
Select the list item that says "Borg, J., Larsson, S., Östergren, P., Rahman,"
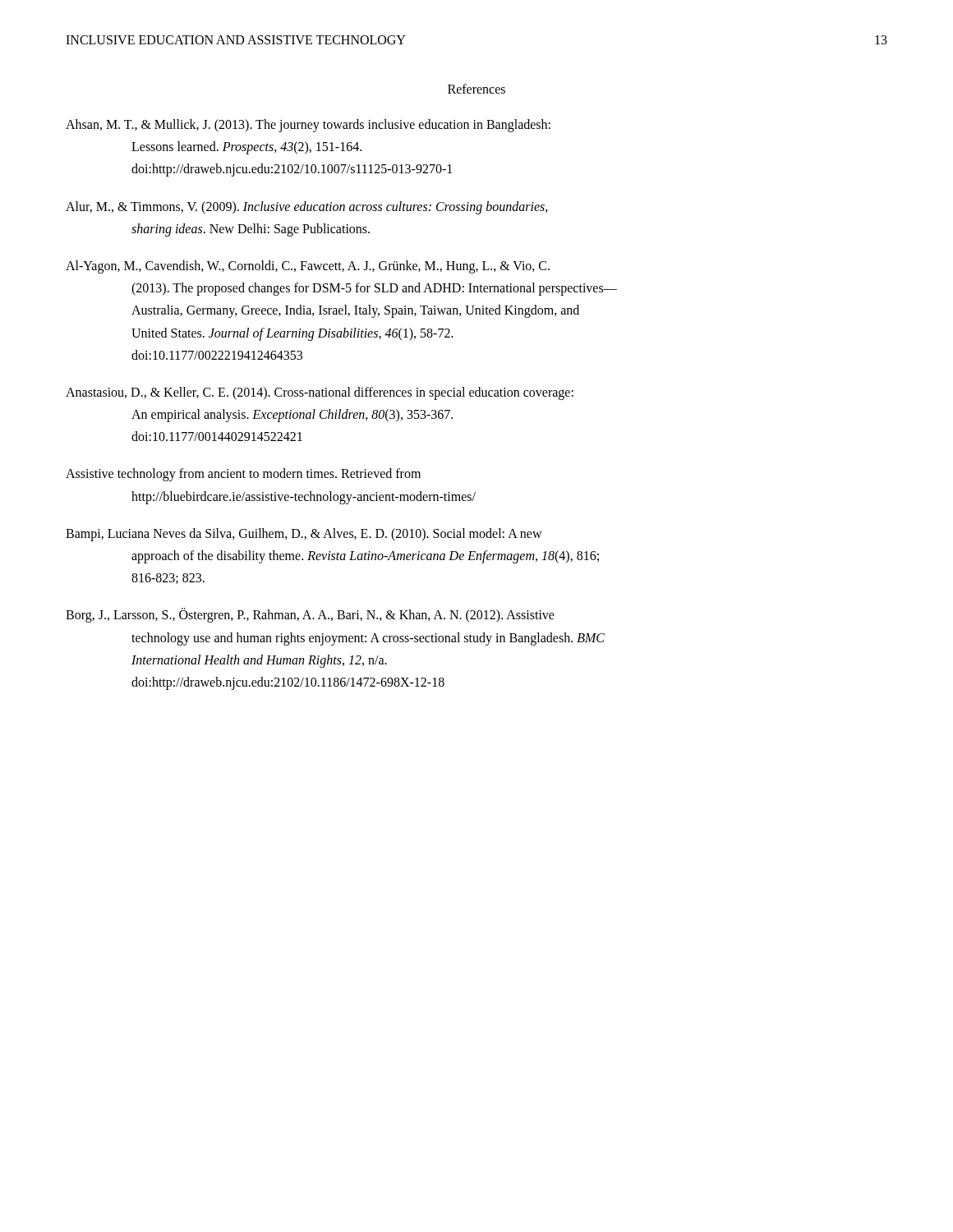click(476, 649)
